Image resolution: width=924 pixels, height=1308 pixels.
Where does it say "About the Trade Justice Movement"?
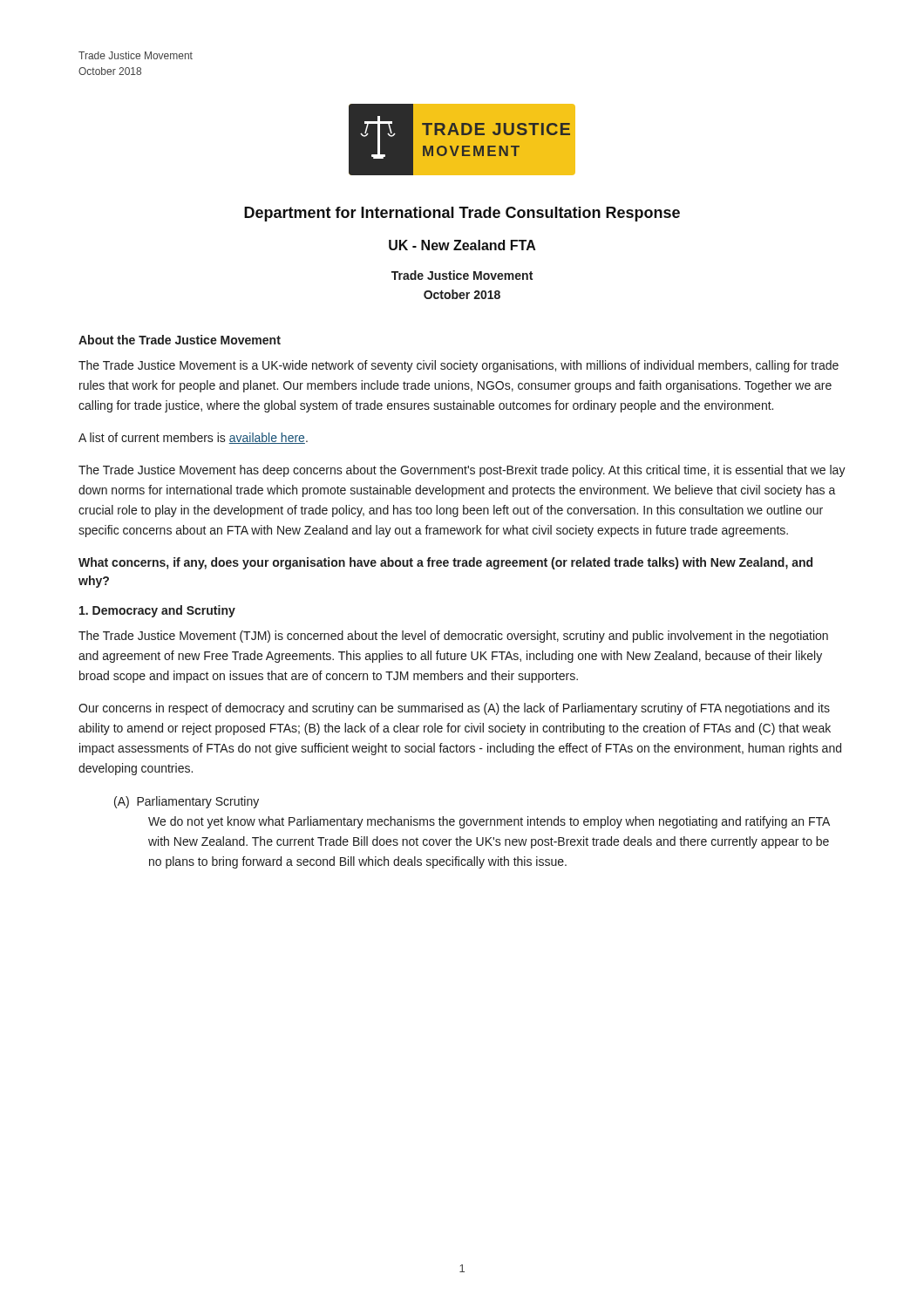[x=179, y=340]
